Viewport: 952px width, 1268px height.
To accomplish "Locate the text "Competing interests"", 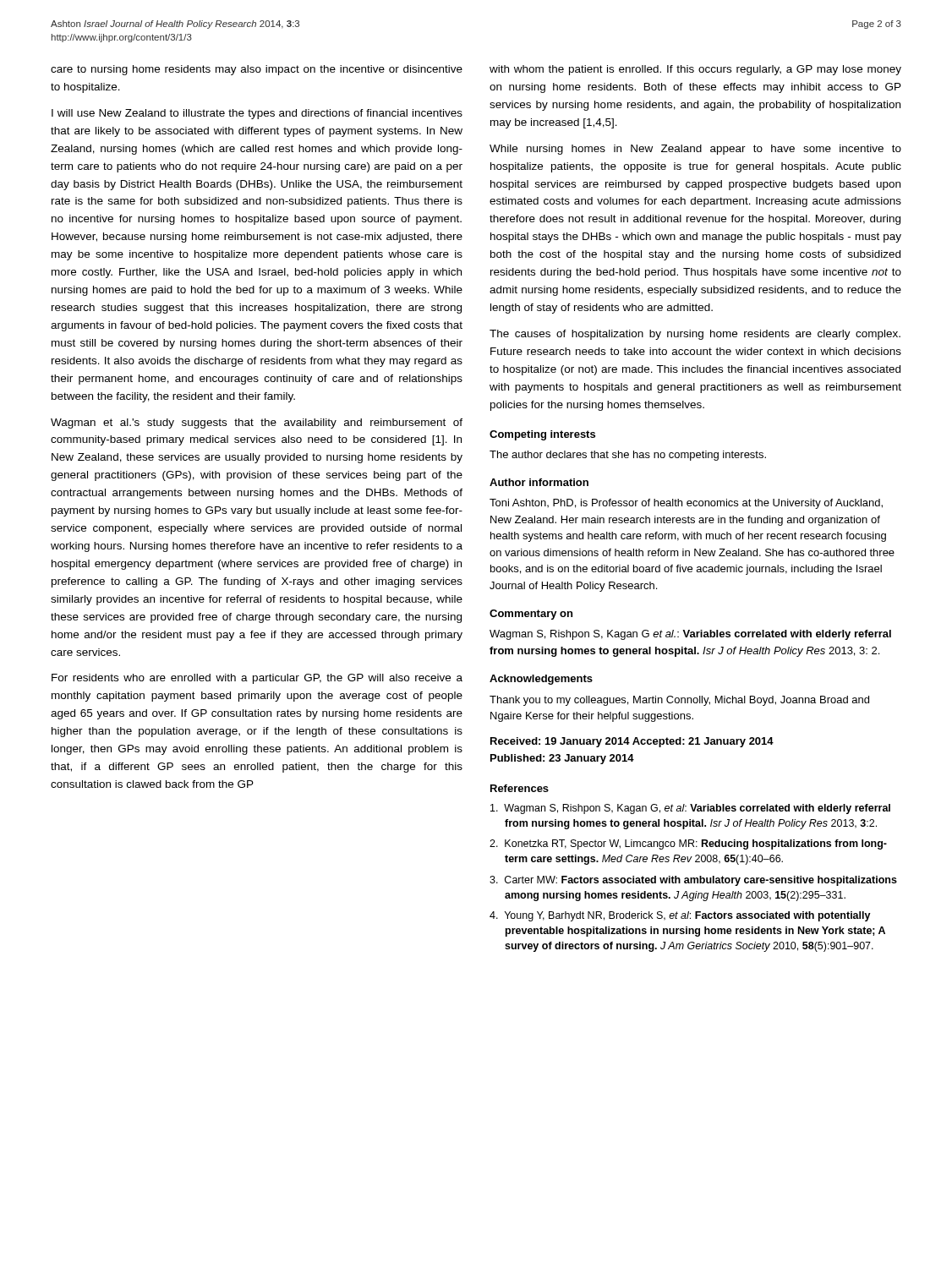I will 543,434.
